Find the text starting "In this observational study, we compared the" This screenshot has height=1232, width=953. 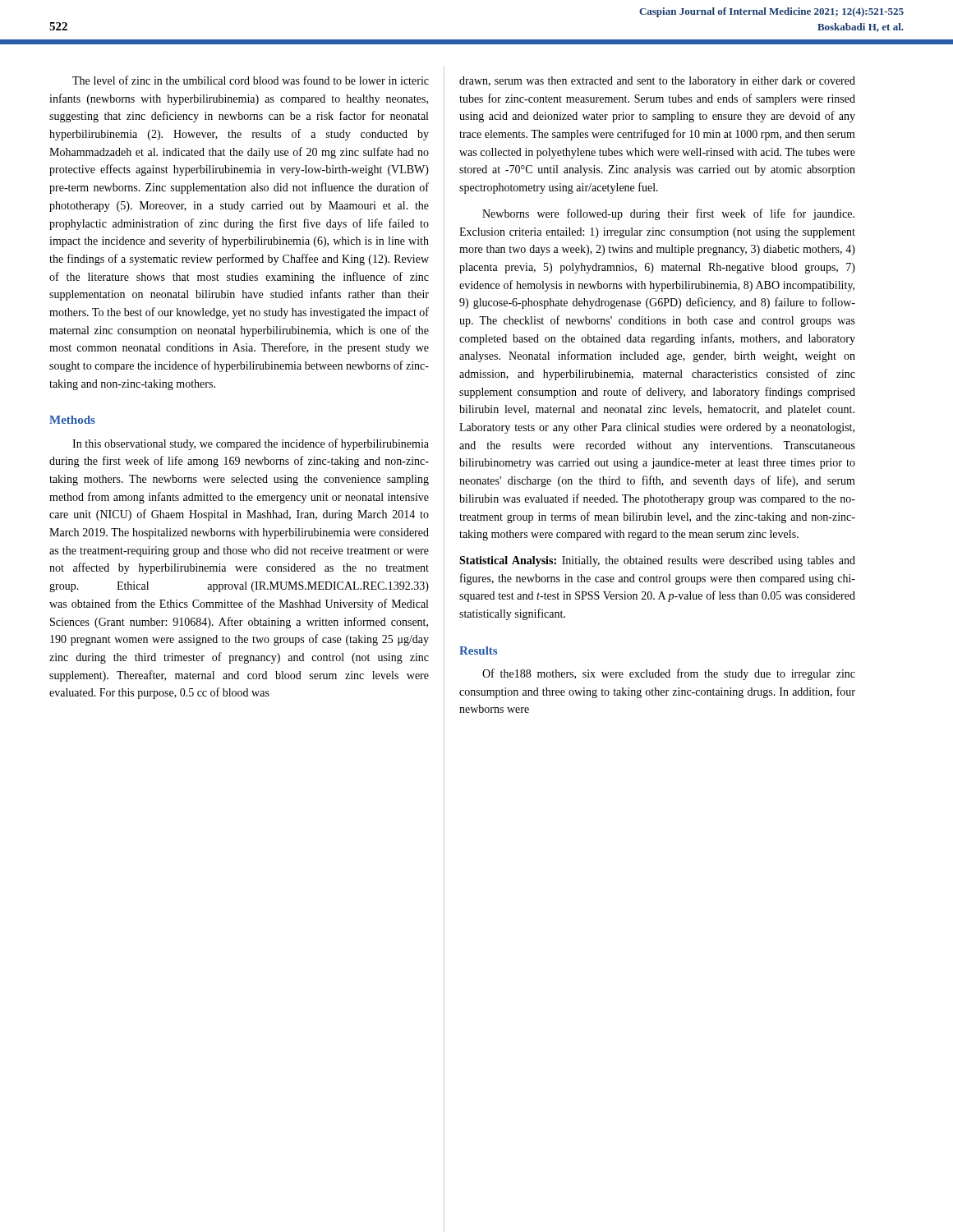(x=239, y=569)
